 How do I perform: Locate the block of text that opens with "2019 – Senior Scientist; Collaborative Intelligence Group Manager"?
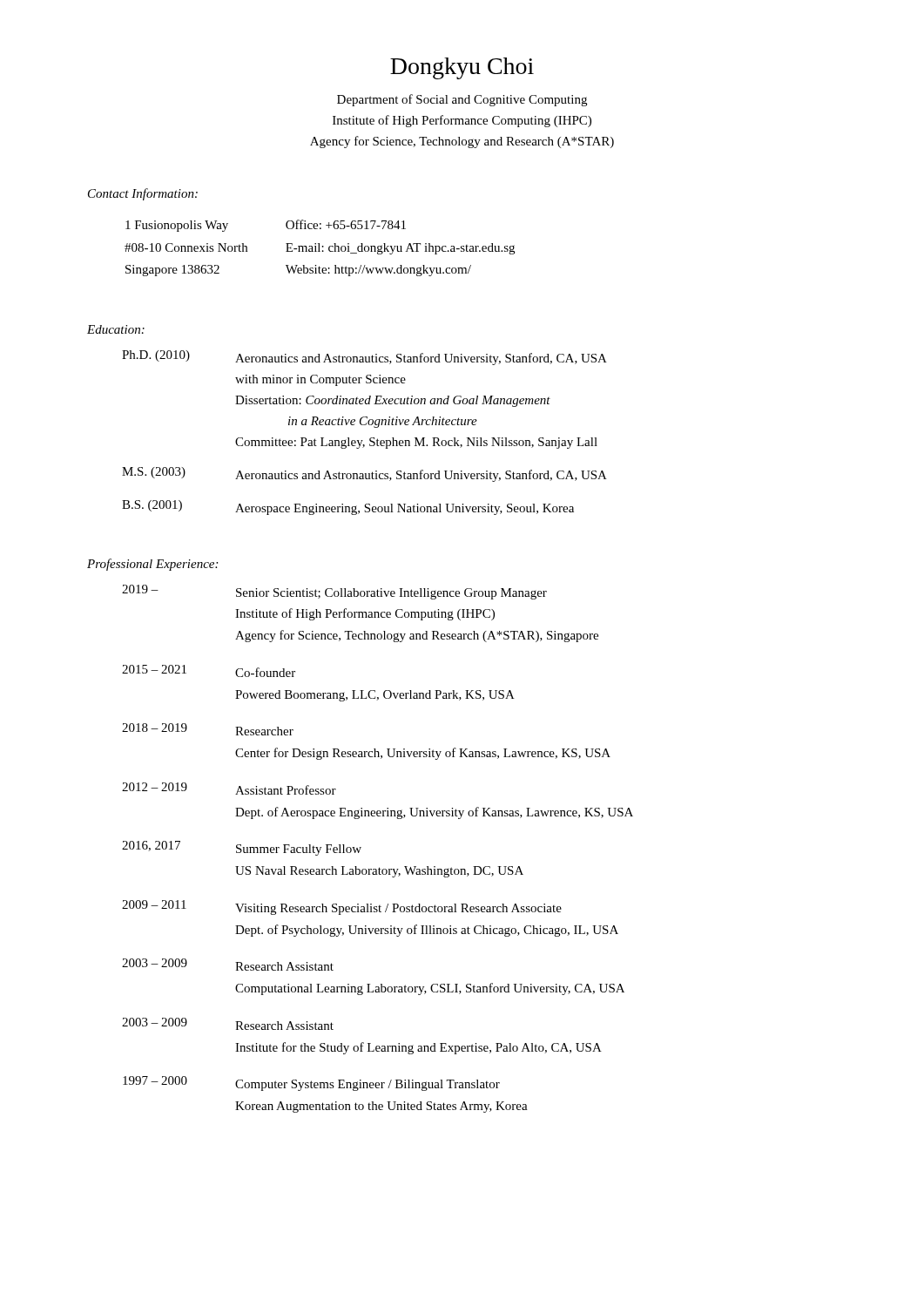pos(360,614)
